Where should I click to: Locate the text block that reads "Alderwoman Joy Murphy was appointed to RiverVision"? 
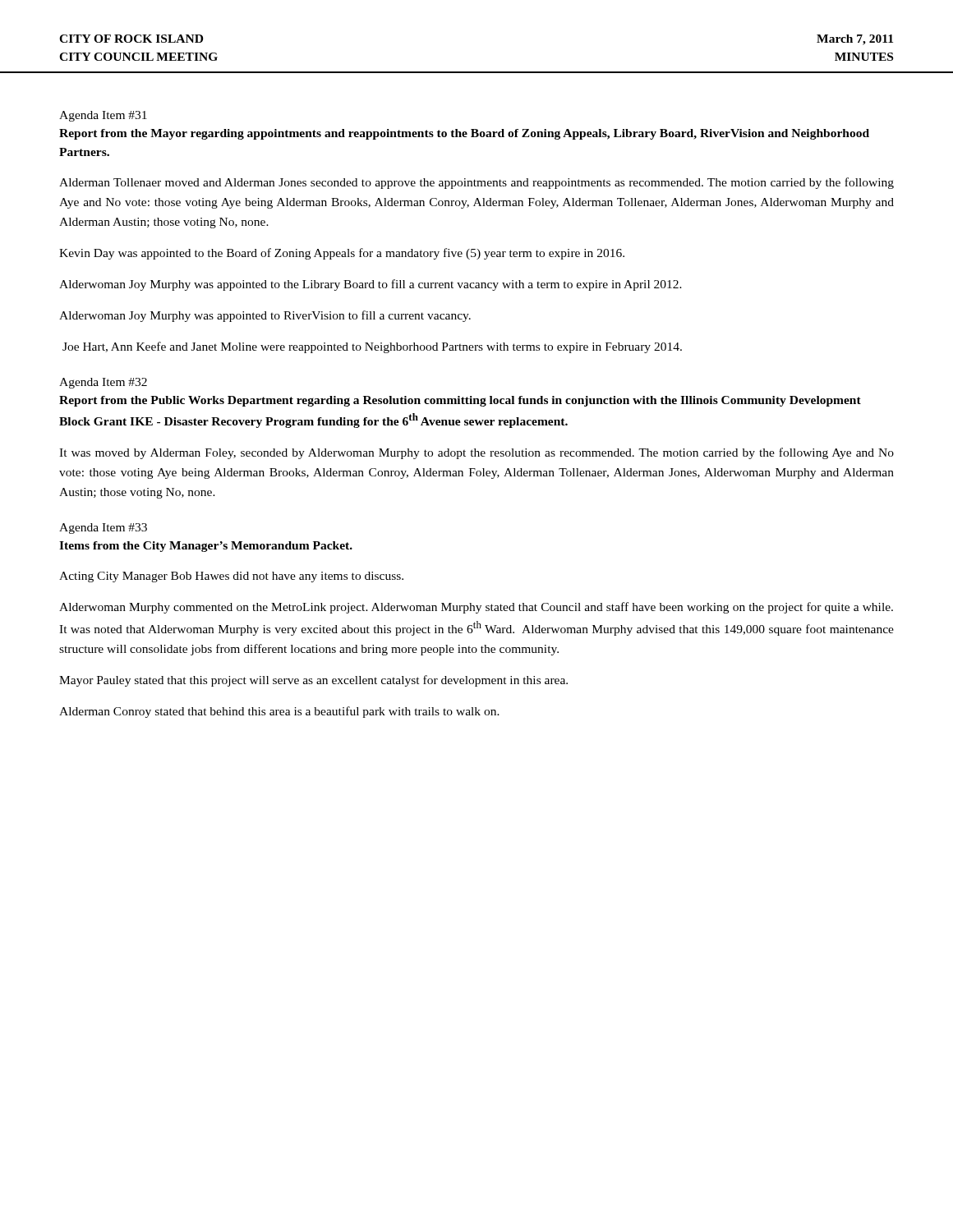pyautogui.click(x=265, y=315)
